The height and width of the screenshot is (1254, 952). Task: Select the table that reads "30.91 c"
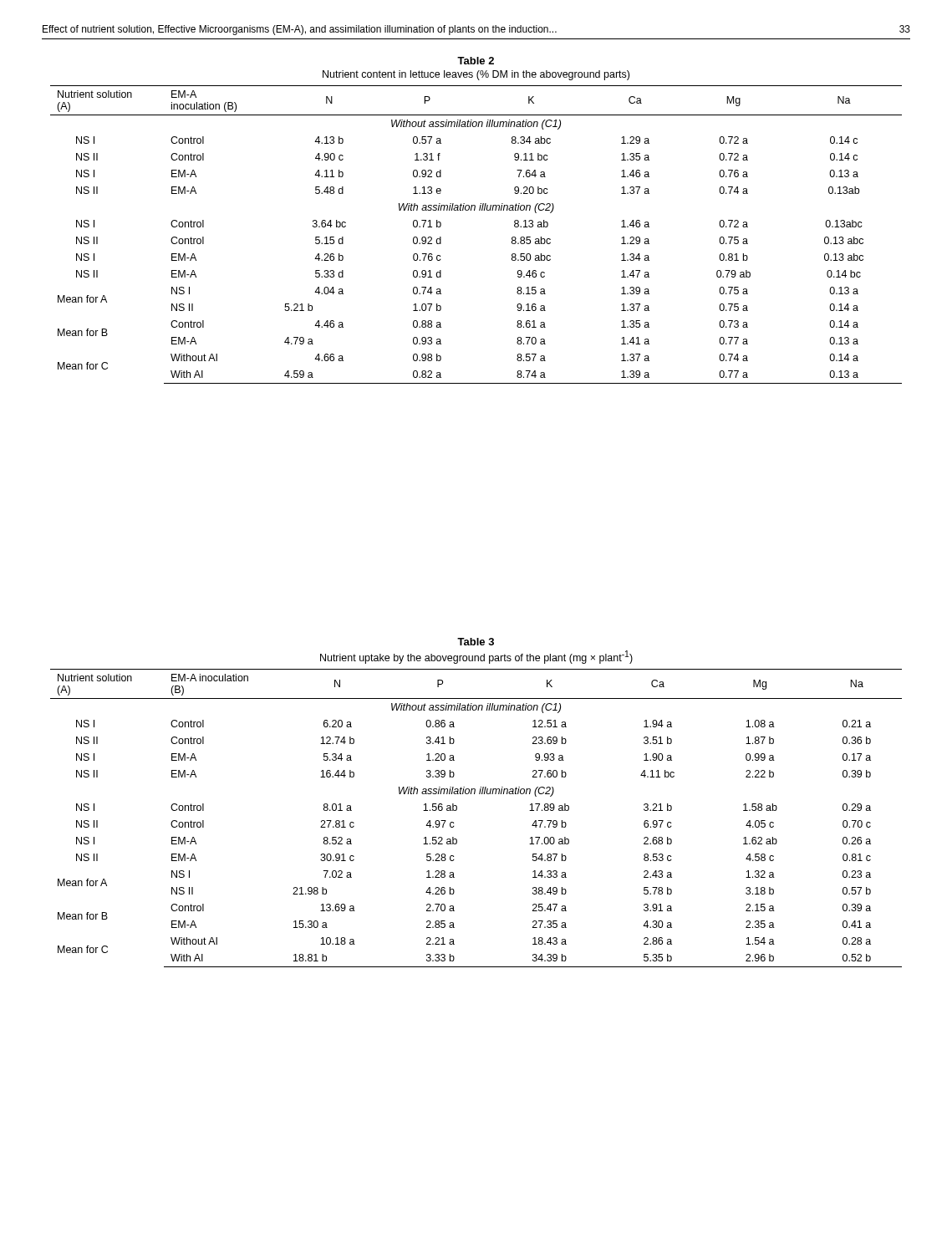pyautogui.click(x=476, y=818)
